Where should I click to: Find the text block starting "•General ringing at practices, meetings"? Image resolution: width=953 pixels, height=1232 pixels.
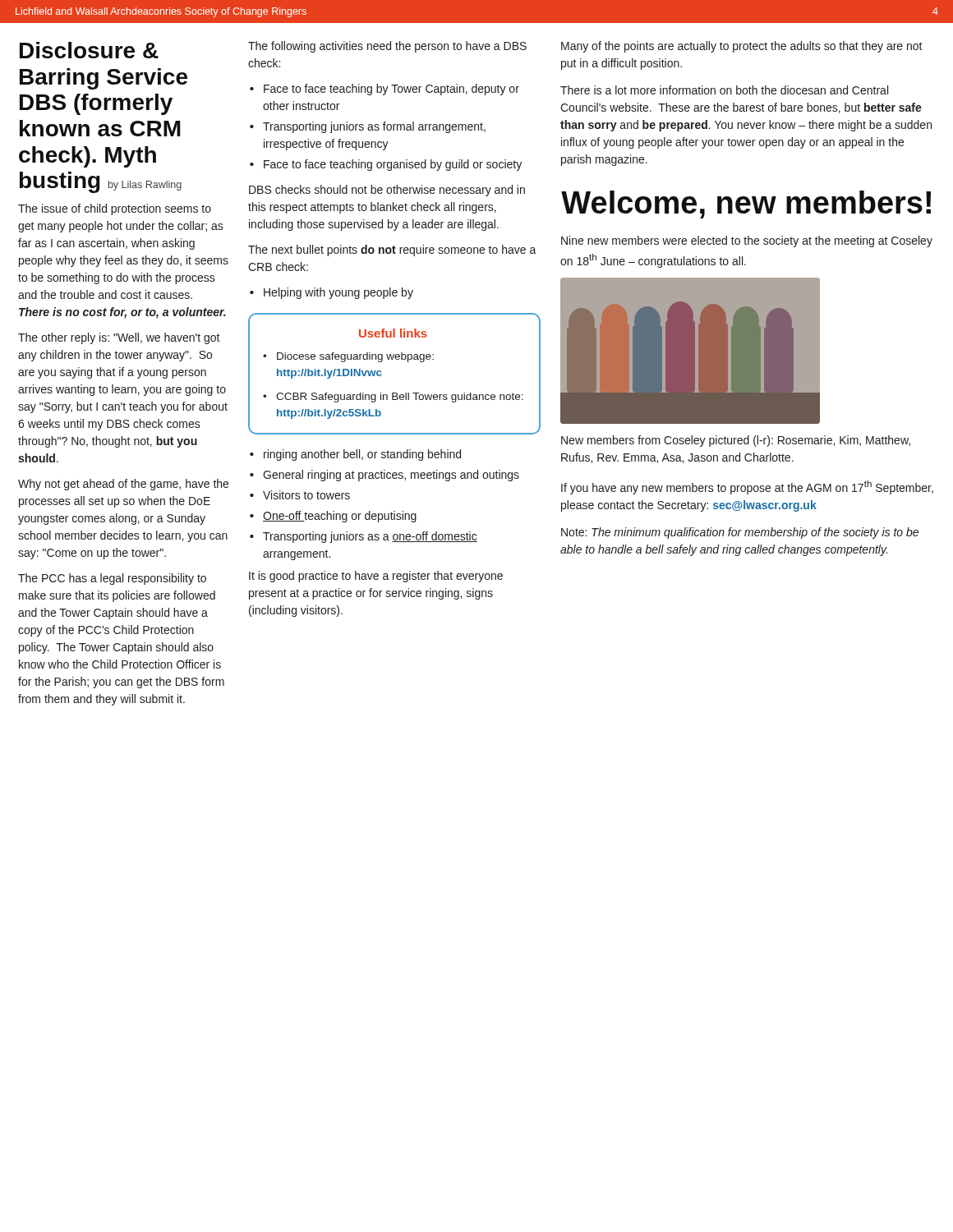(x=385, y=475)
